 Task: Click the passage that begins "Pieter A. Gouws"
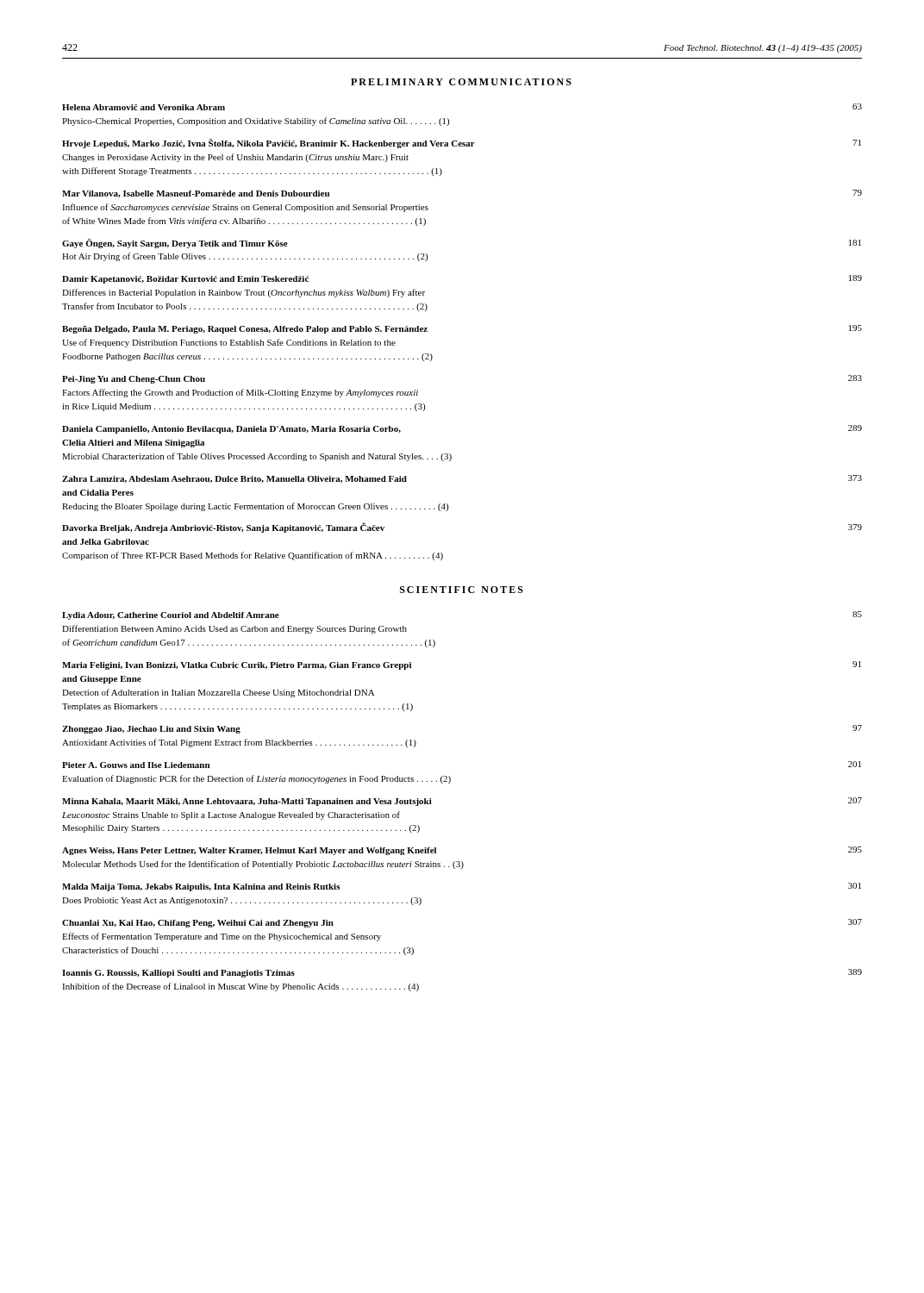pyautogui.click(x=137, y=764)
